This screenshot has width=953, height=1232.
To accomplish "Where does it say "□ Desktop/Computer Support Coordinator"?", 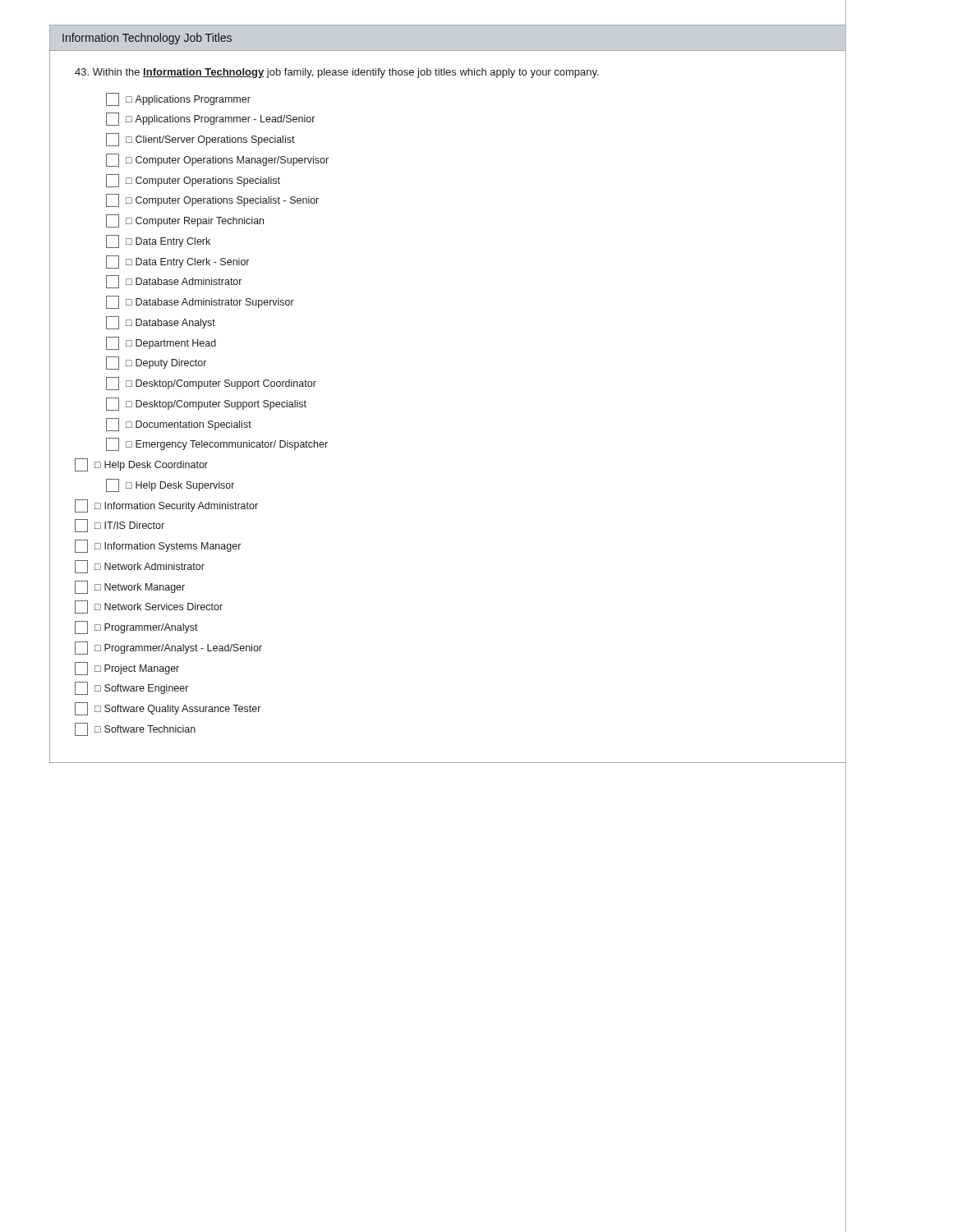I will click(x=211, y=384).
